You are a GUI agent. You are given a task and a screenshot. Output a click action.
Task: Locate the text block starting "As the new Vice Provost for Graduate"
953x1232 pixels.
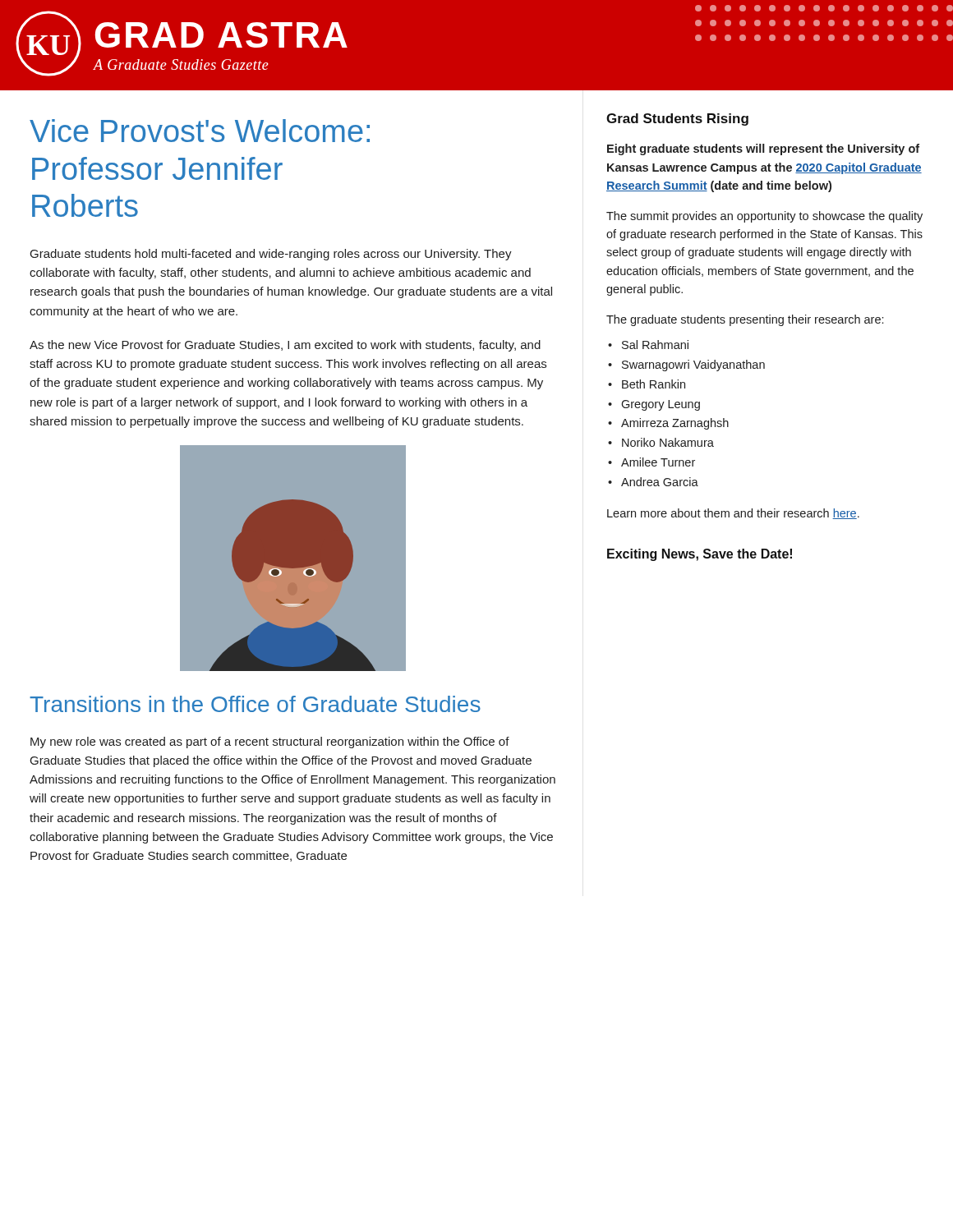288,383
